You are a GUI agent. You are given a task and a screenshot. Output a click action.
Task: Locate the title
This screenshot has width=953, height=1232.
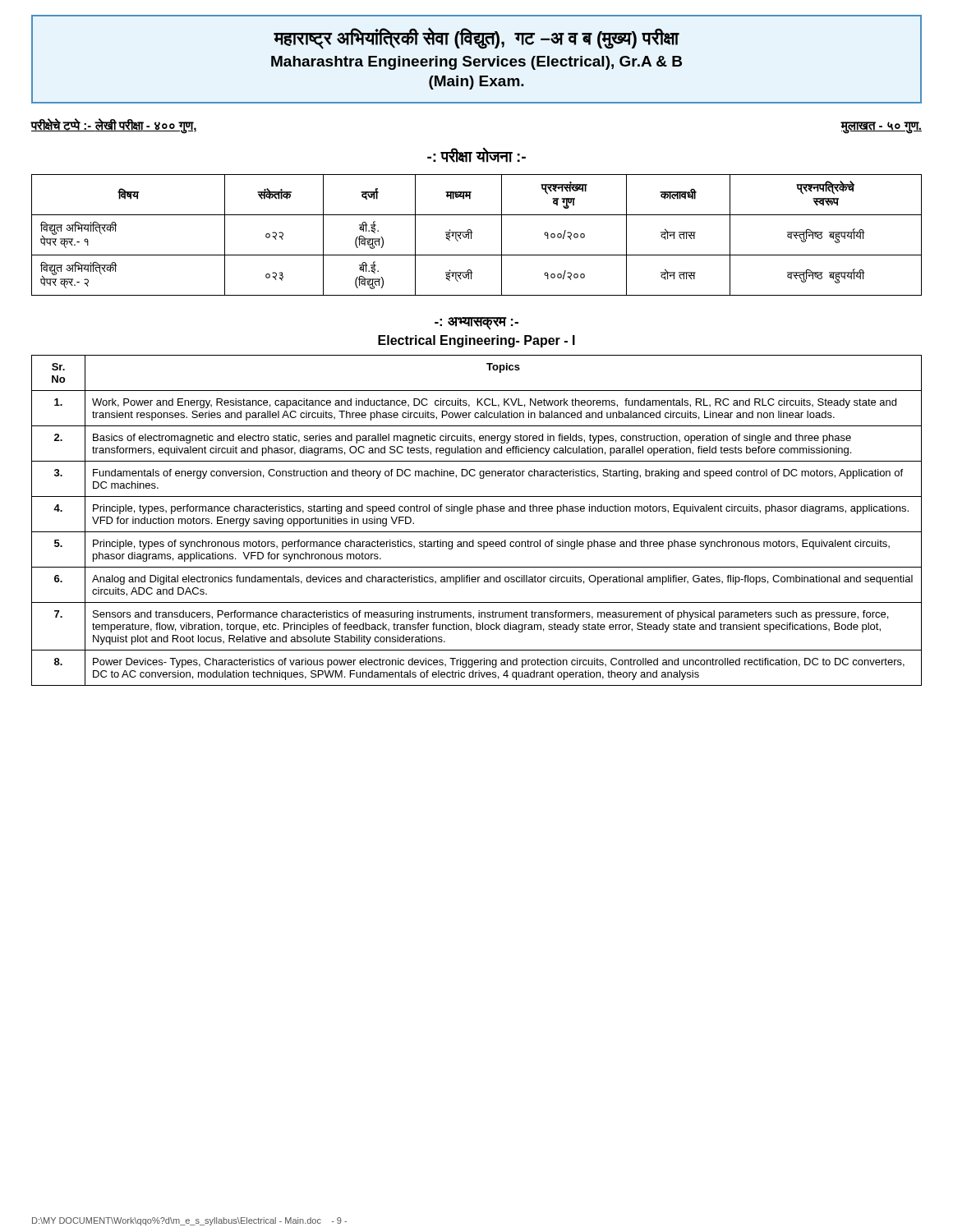476,59
